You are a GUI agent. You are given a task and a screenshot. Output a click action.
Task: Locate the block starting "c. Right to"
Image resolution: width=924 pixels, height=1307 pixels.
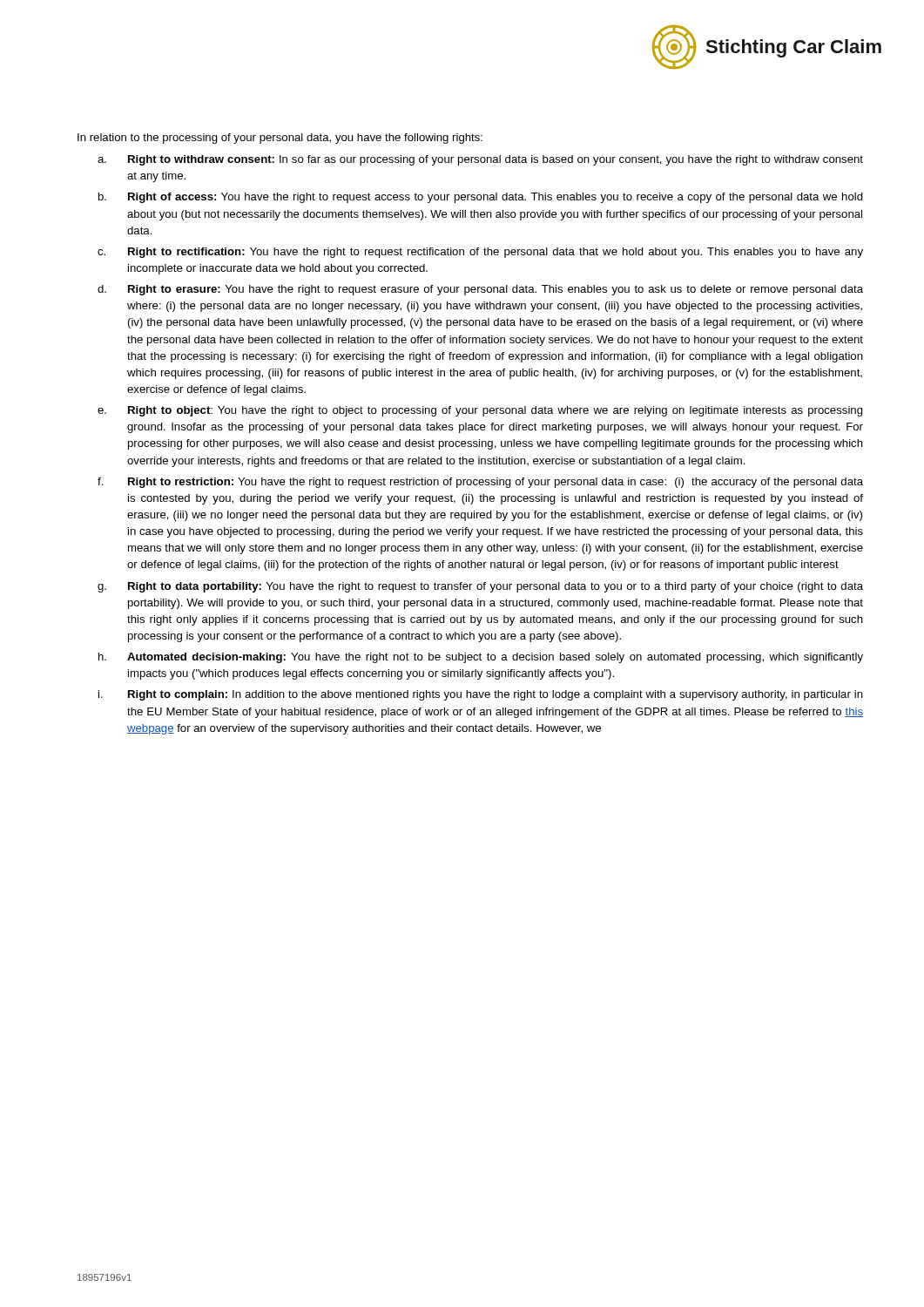(480, 260)
